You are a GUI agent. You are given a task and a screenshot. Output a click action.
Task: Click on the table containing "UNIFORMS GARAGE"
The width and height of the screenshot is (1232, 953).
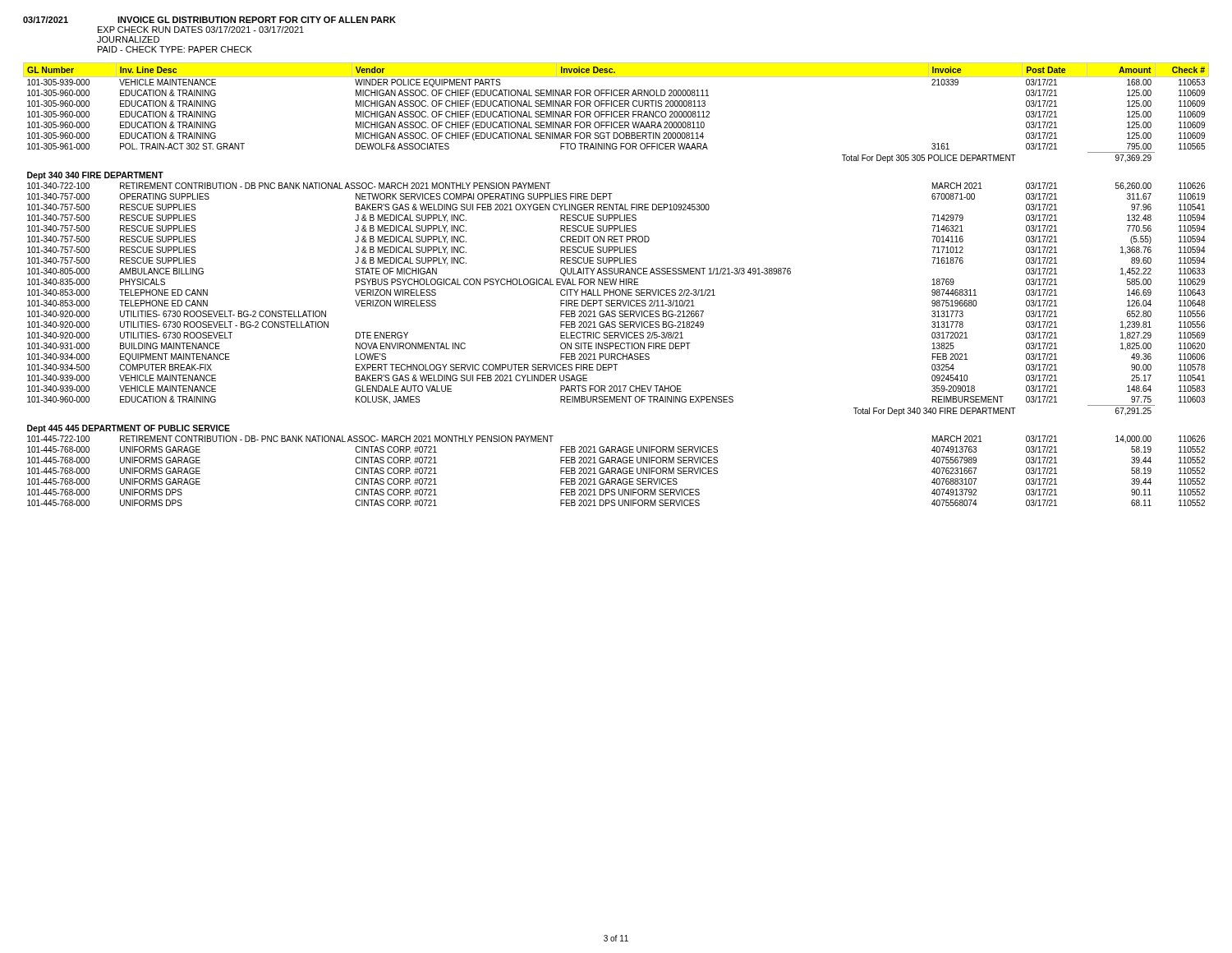[616, 285]
